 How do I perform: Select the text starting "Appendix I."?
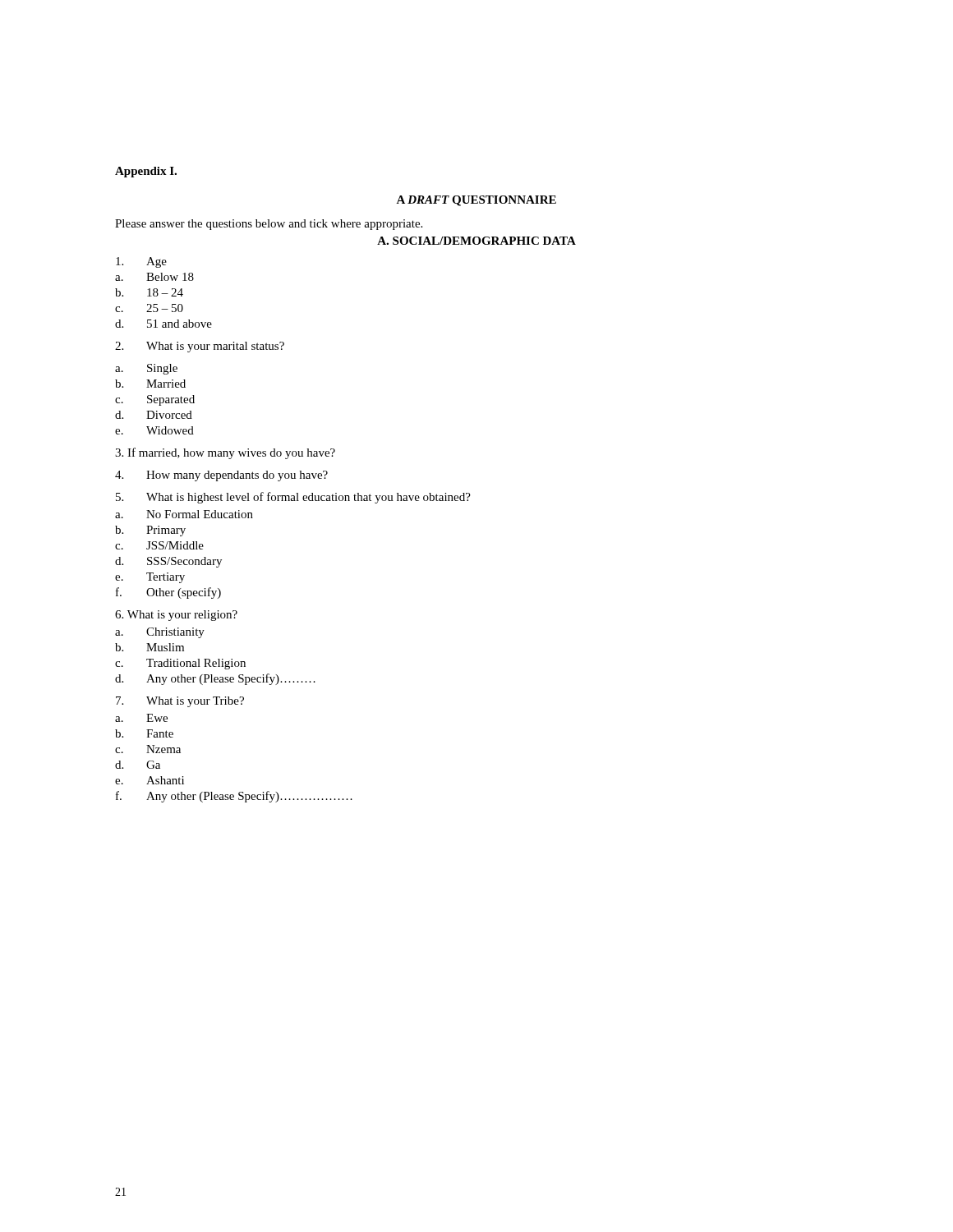click(146, 171)
